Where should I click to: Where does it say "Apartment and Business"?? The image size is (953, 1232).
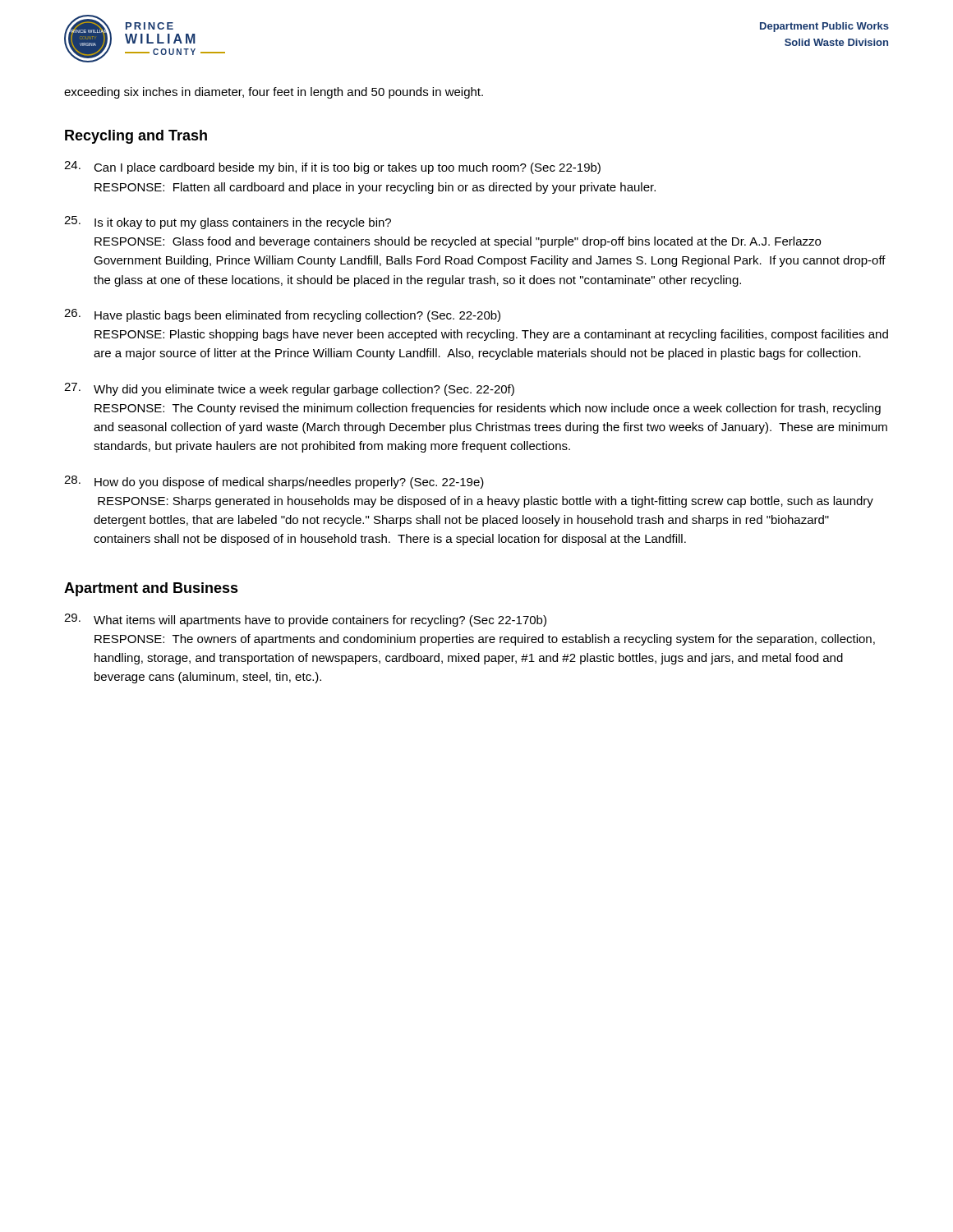[x=151, y=588]
